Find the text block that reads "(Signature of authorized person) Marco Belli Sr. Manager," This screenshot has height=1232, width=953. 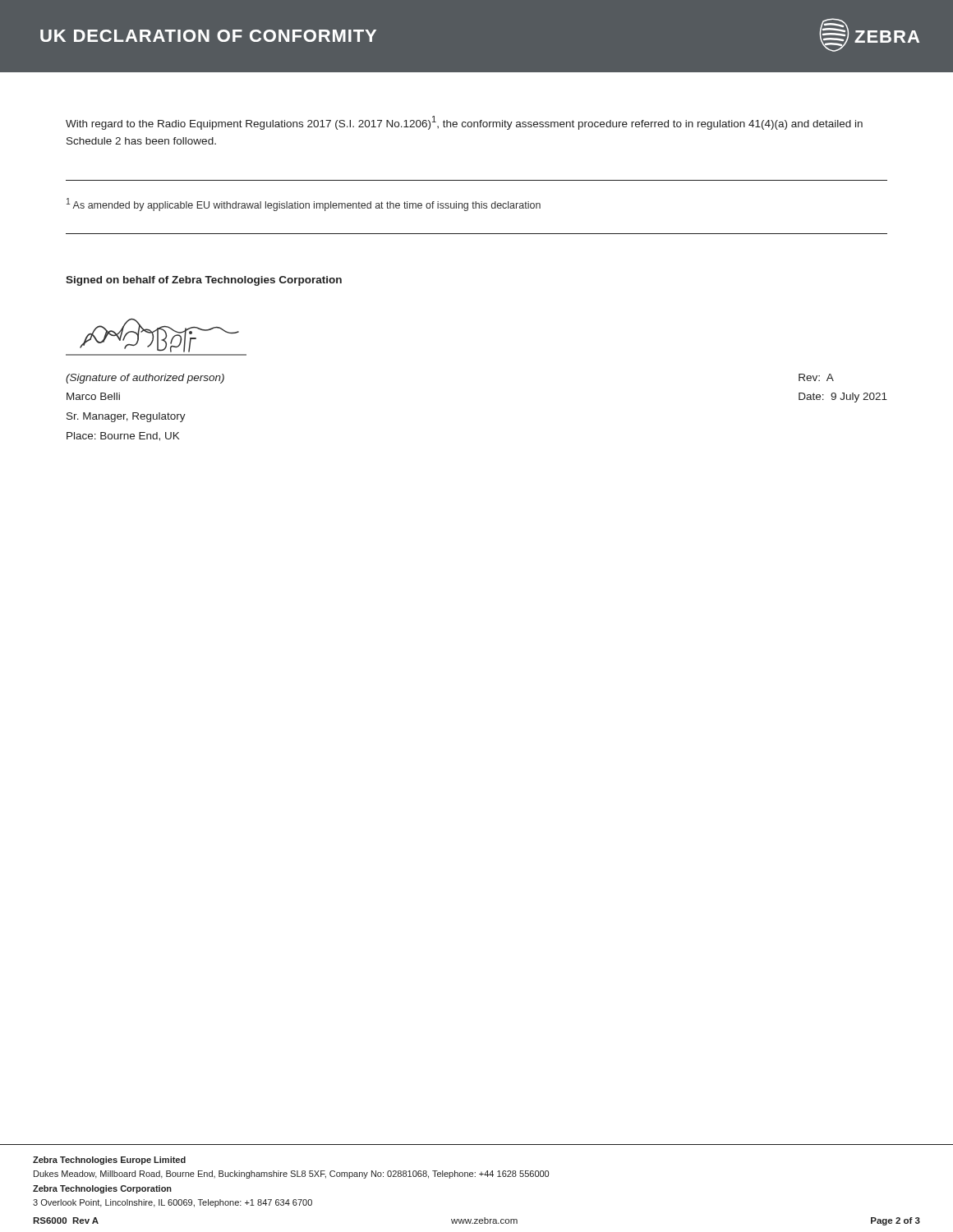point(145,406)
